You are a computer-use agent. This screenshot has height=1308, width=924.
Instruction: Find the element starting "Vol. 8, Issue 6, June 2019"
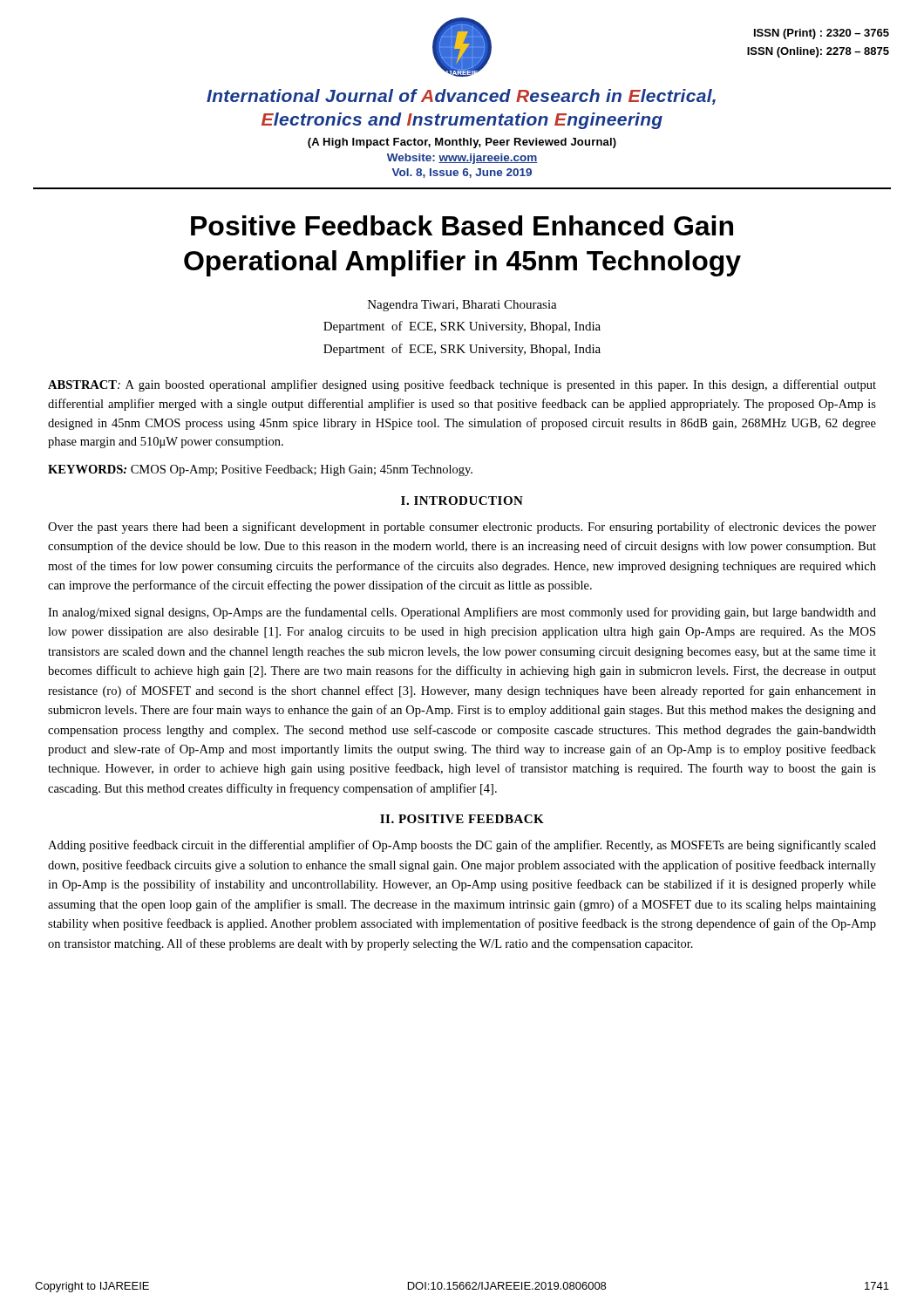point(462,172)
